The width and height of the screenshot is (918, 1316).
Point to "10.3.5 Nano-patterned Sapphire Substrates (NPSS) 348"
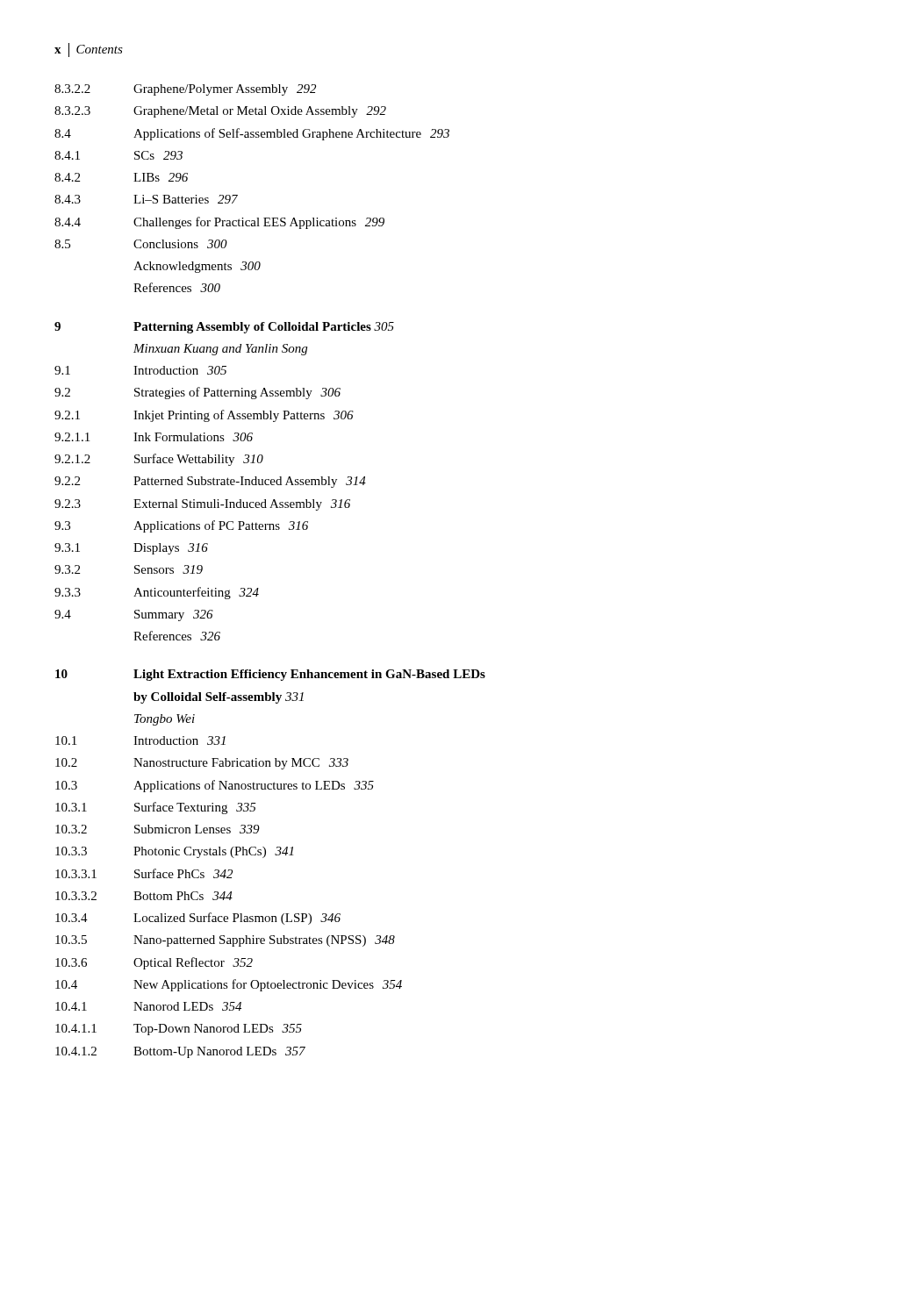(x=225, y=941)
